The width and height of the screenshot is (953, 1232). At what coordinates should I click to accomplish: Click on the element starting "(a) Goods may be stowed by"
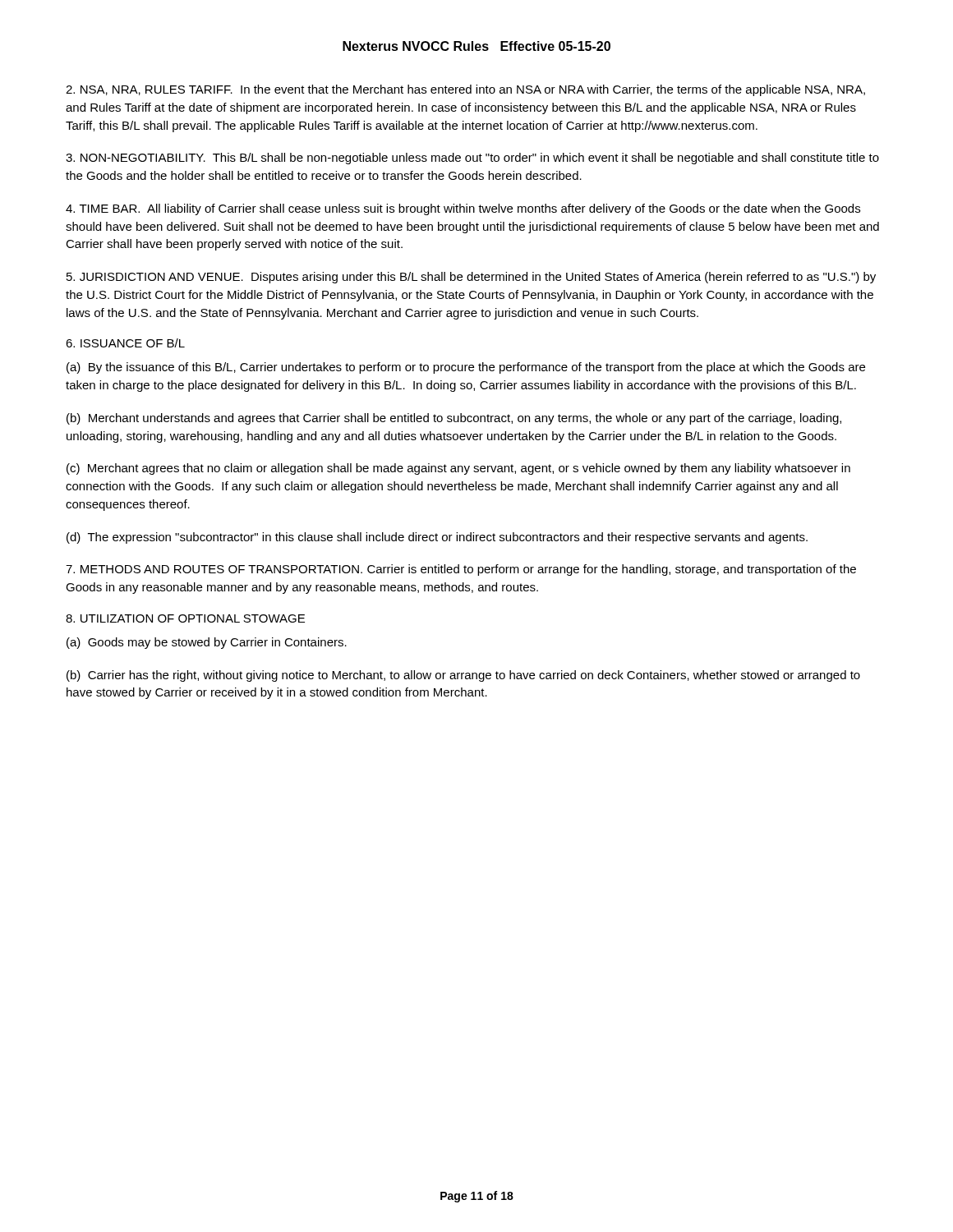click(x=207, y=642)
